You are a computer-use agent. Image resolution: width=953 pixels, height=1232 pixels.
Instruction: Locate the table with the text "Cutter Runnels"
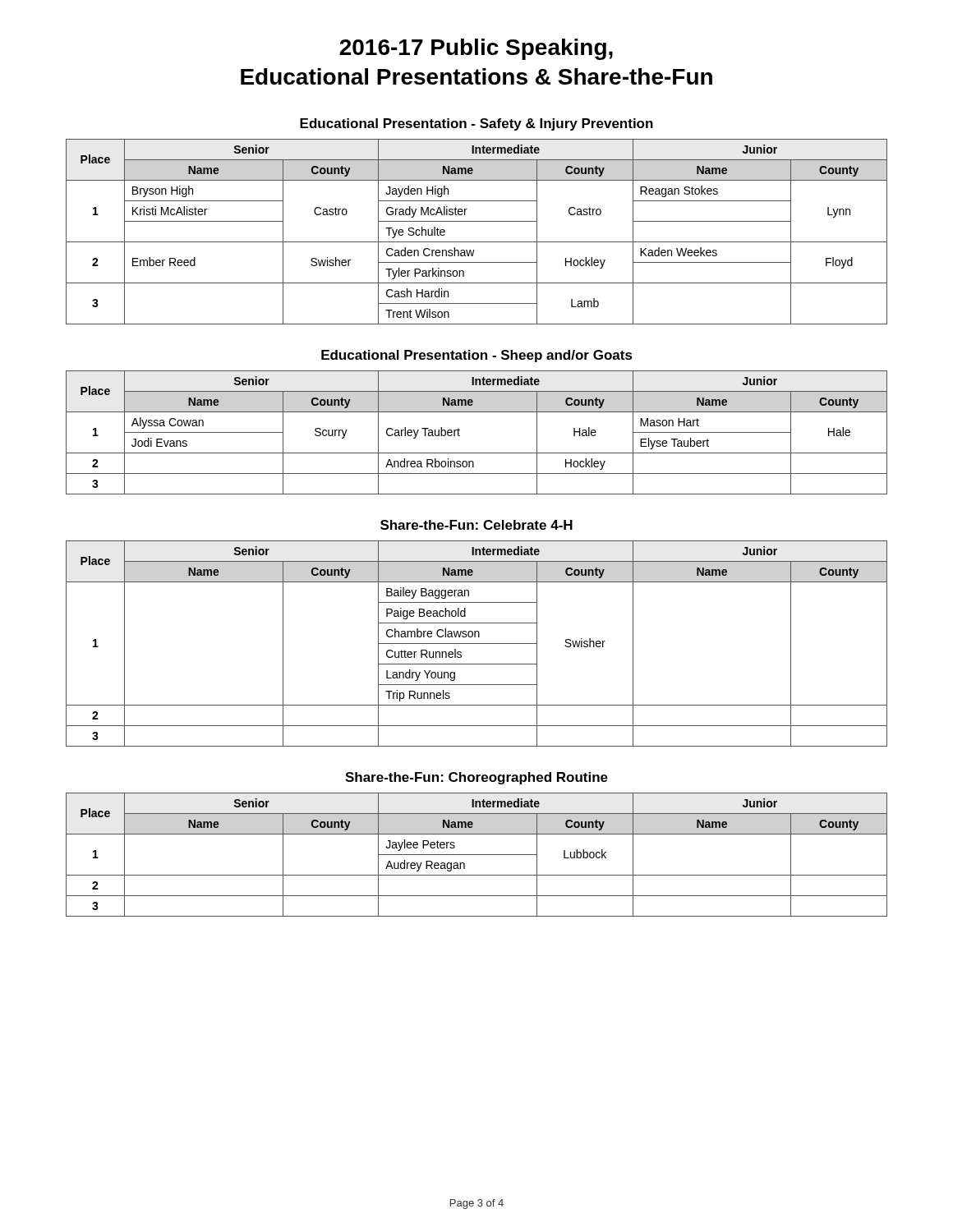[x=476, y=643]
